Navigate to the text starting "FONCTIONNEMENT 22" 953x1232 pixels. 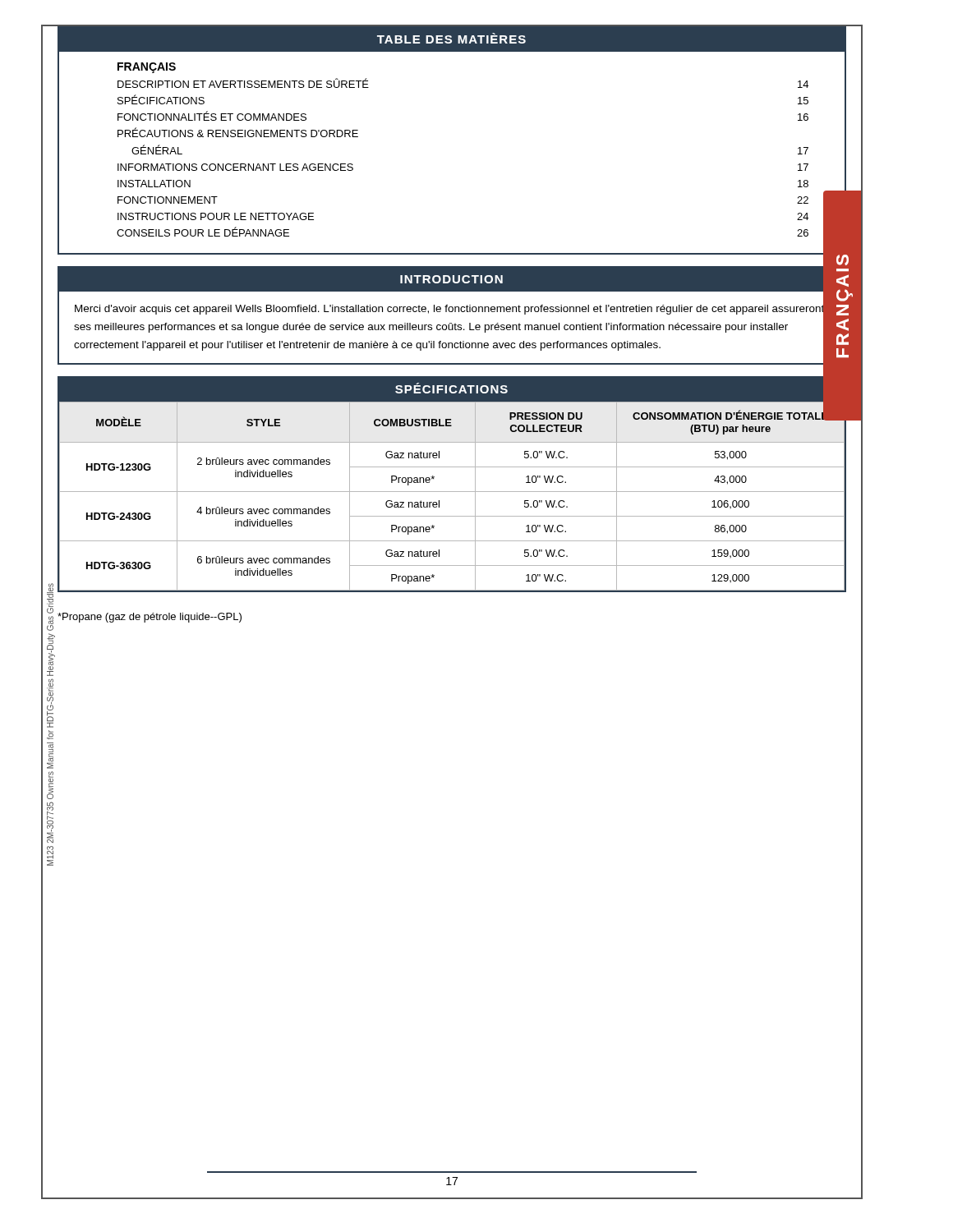(x=168, y=200)
